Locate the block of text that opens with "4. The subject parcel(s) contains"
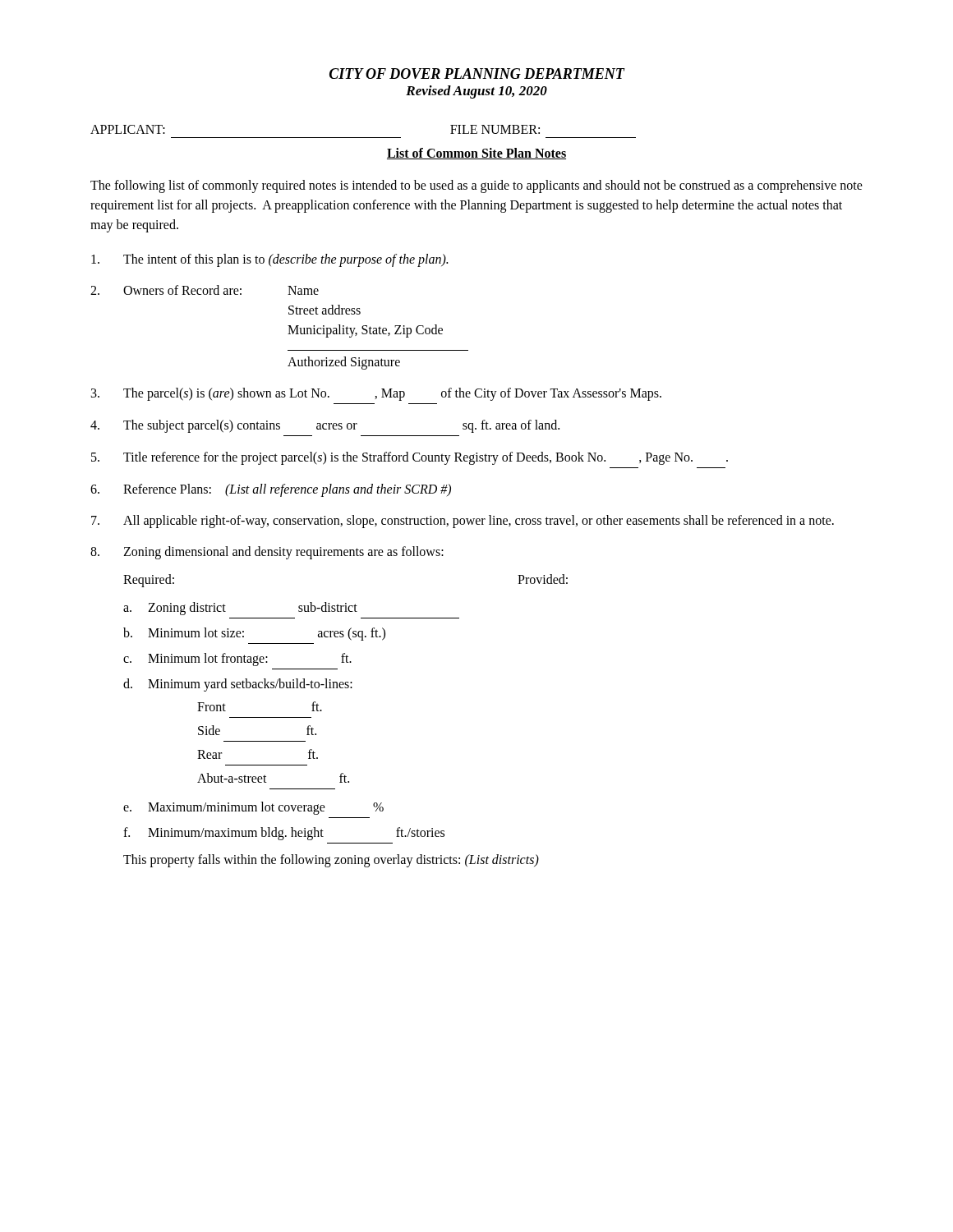Screen dimensions: 1232x953 pos(476,426)
